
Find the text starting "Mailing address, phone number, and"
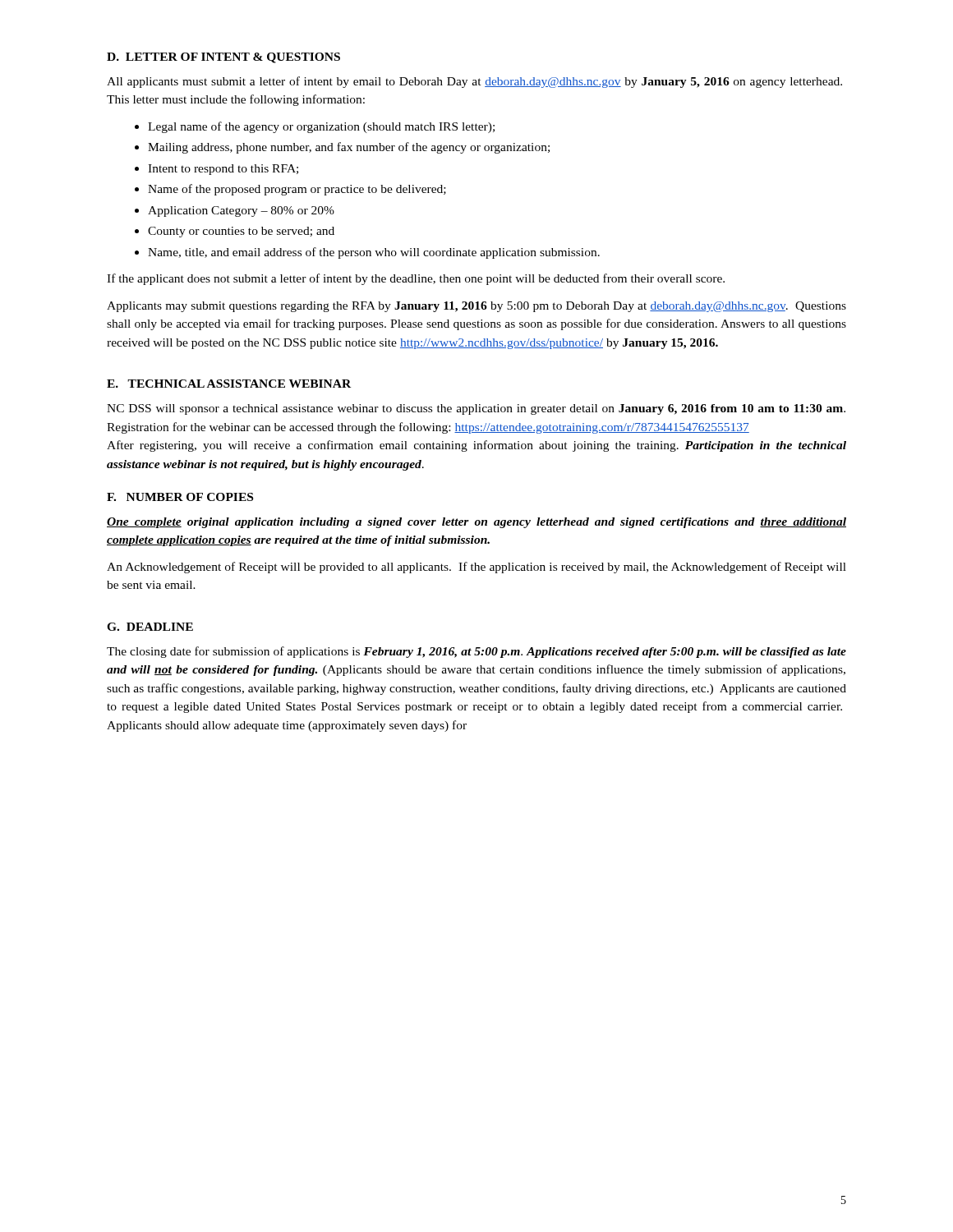349,147
